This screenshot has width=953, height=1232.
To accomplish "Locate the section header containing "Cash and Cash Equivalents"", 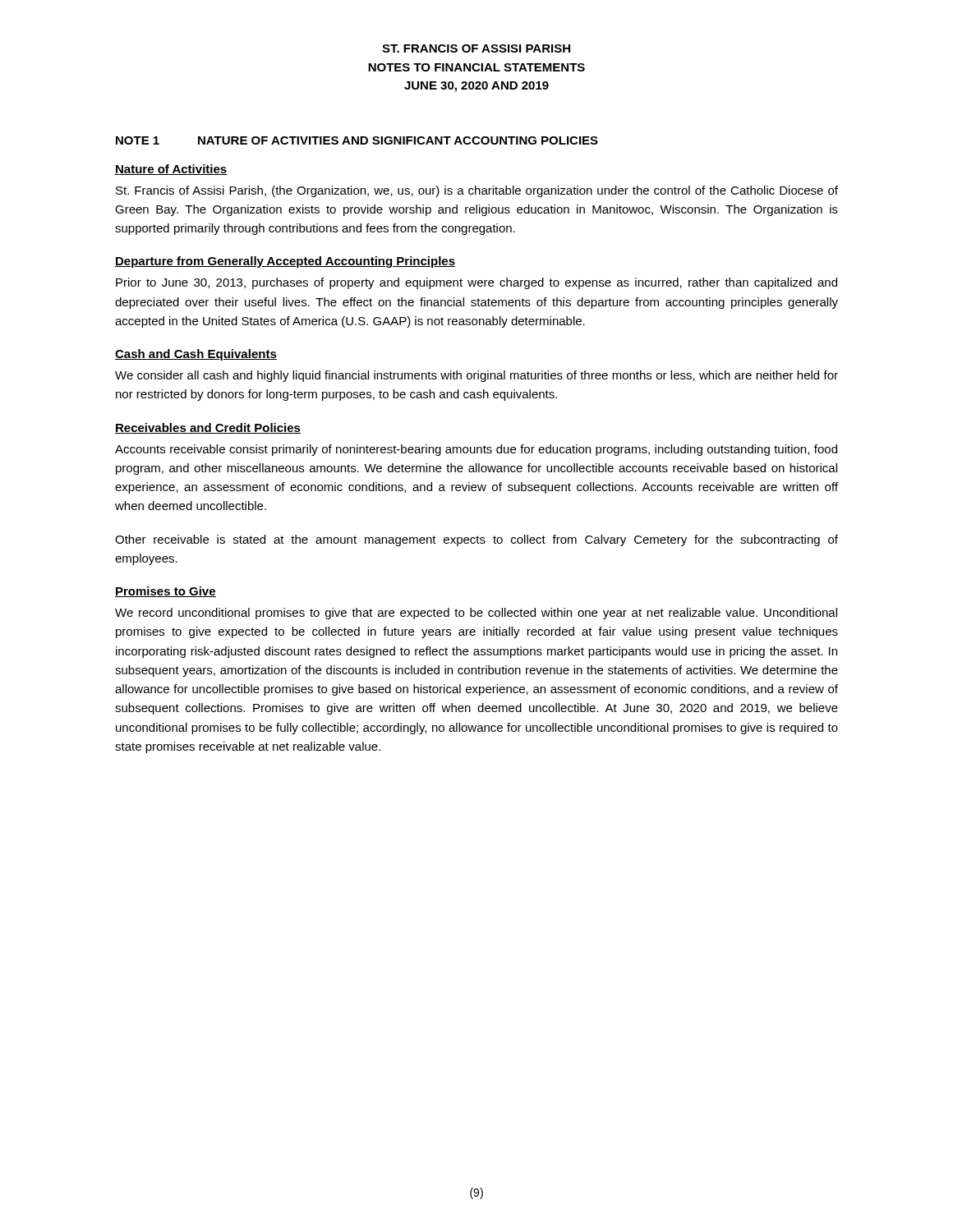I will coord(196,354).
